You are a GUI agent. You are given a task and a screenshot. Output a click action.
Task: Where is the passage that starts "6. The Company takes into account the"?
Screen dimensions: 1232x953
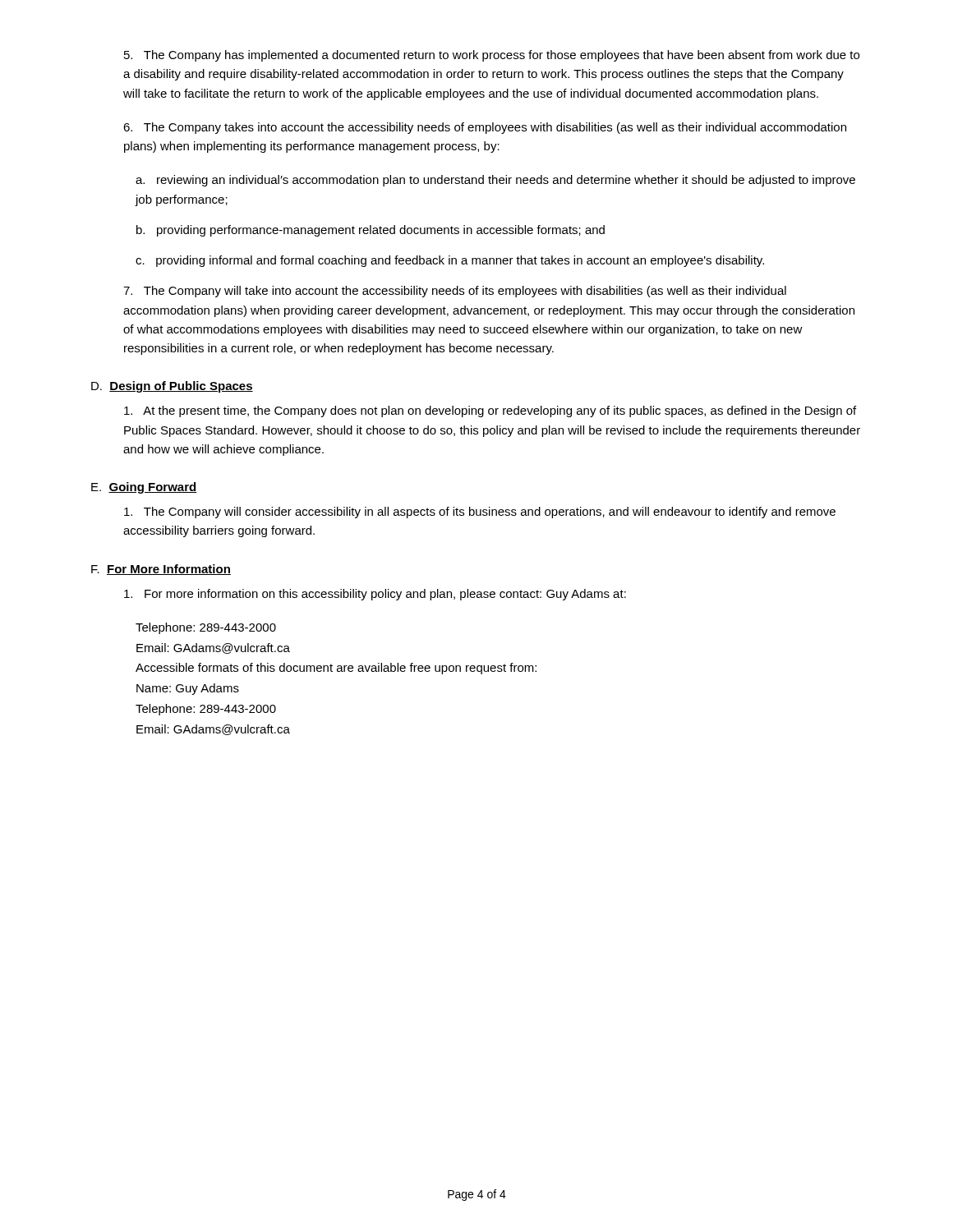click(x=485, y=136)
